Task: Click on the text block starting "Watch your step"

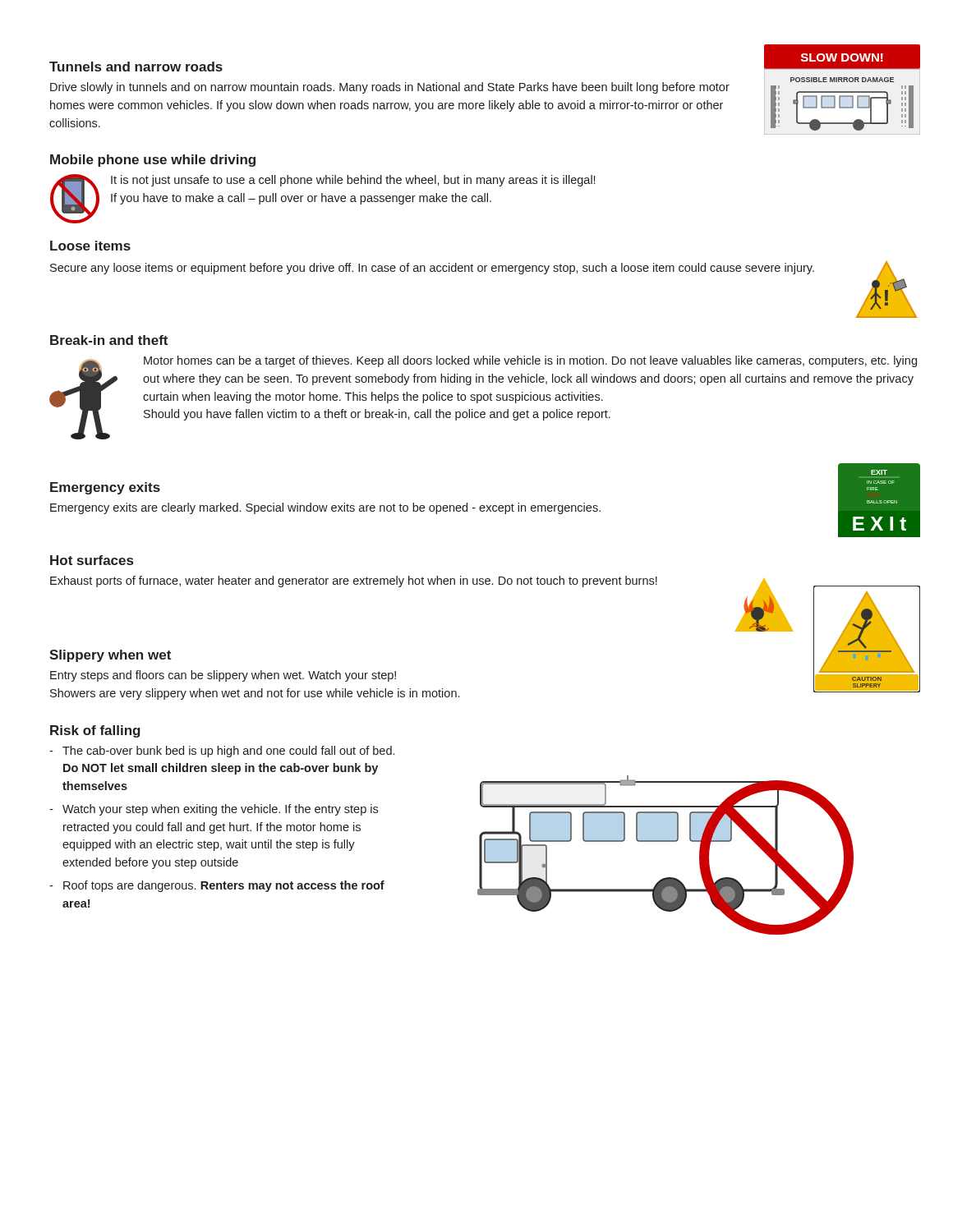Action: coord(220,836)
